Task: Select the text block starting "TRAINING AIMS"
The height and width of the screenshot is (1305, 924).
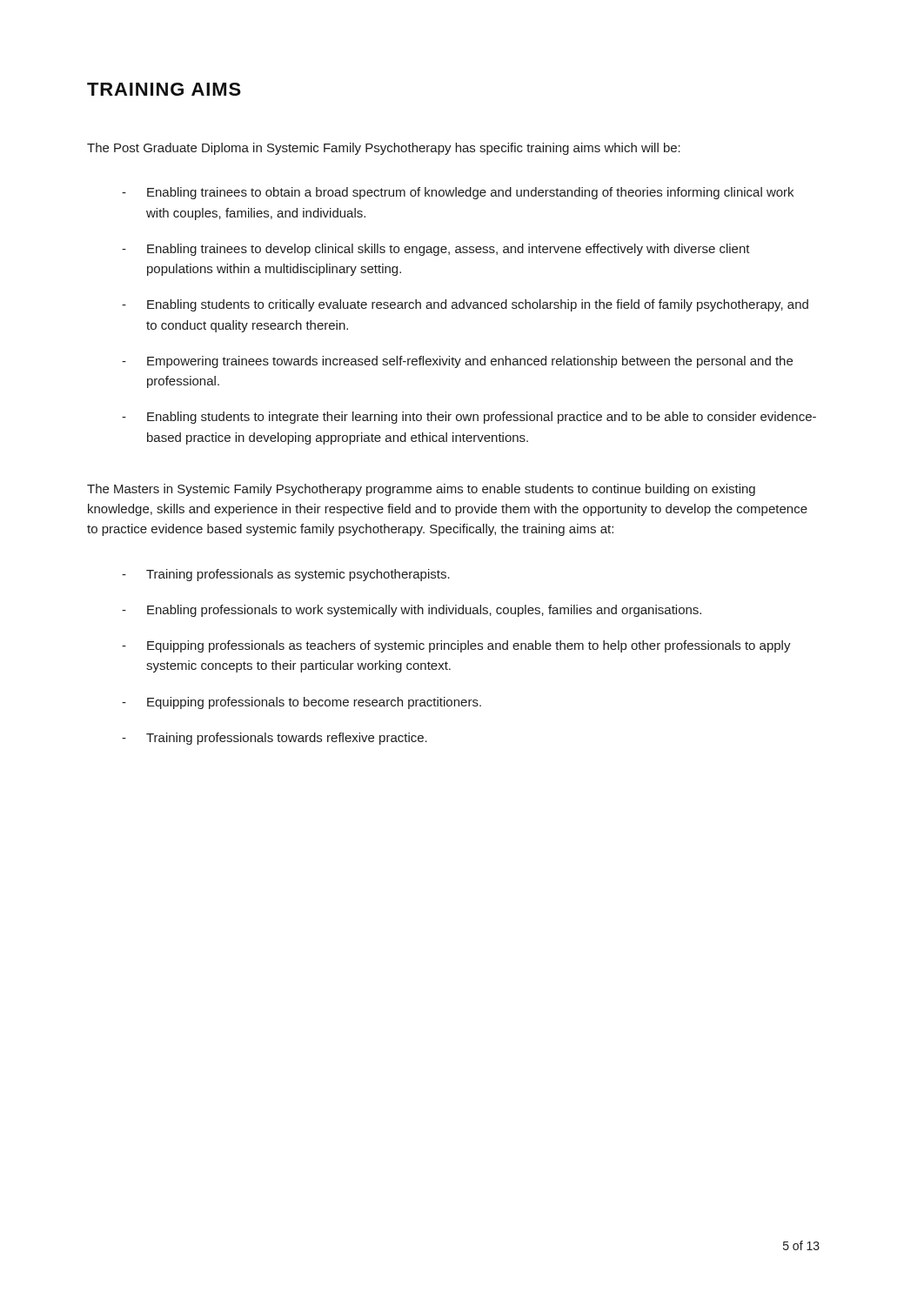Action: pyautogui.click(x=164, y=89)
